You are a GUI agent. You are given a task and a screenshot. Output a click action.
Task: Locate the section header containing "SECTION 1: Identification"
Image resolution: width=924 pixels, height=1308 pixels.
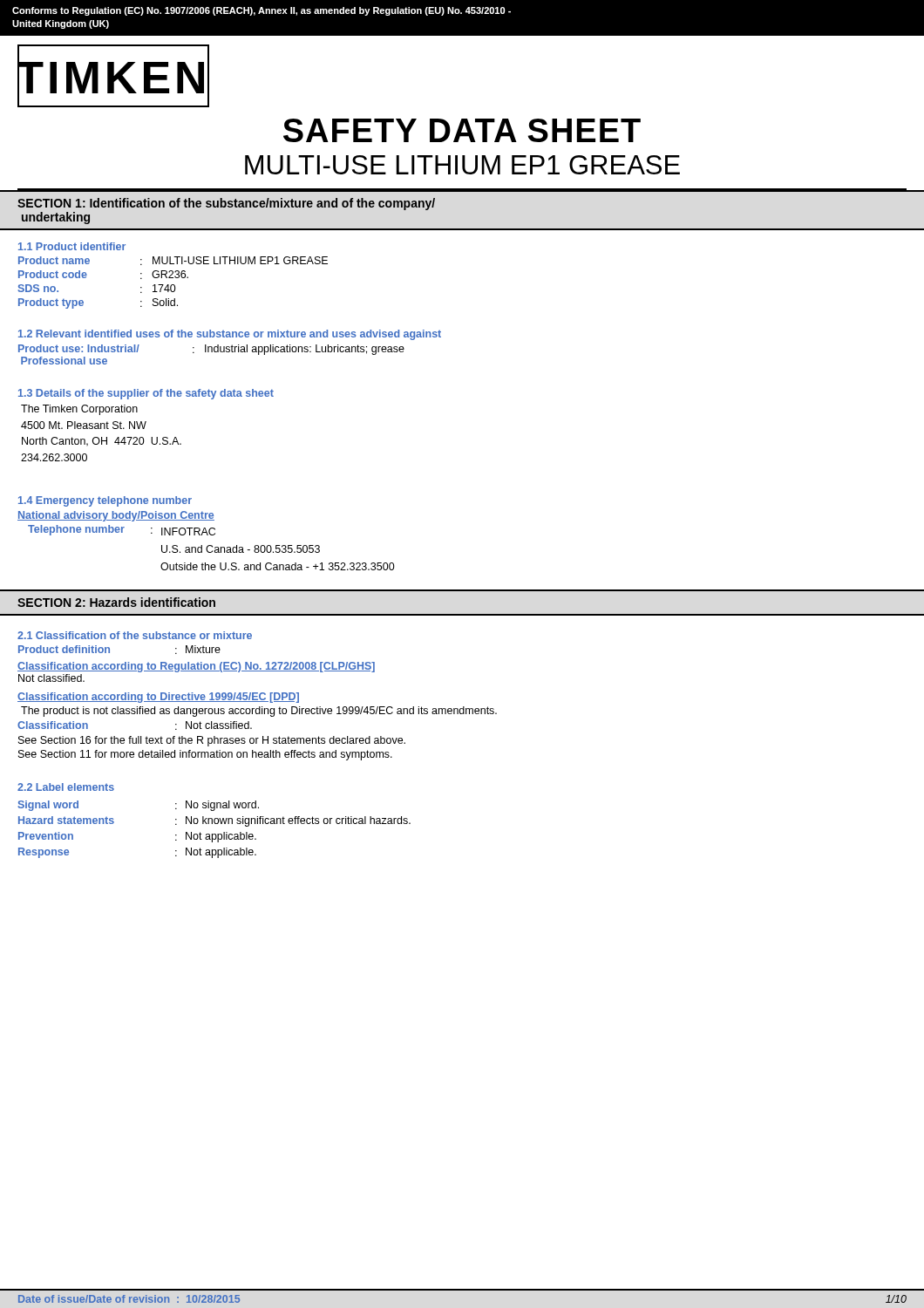pos(226,210)
